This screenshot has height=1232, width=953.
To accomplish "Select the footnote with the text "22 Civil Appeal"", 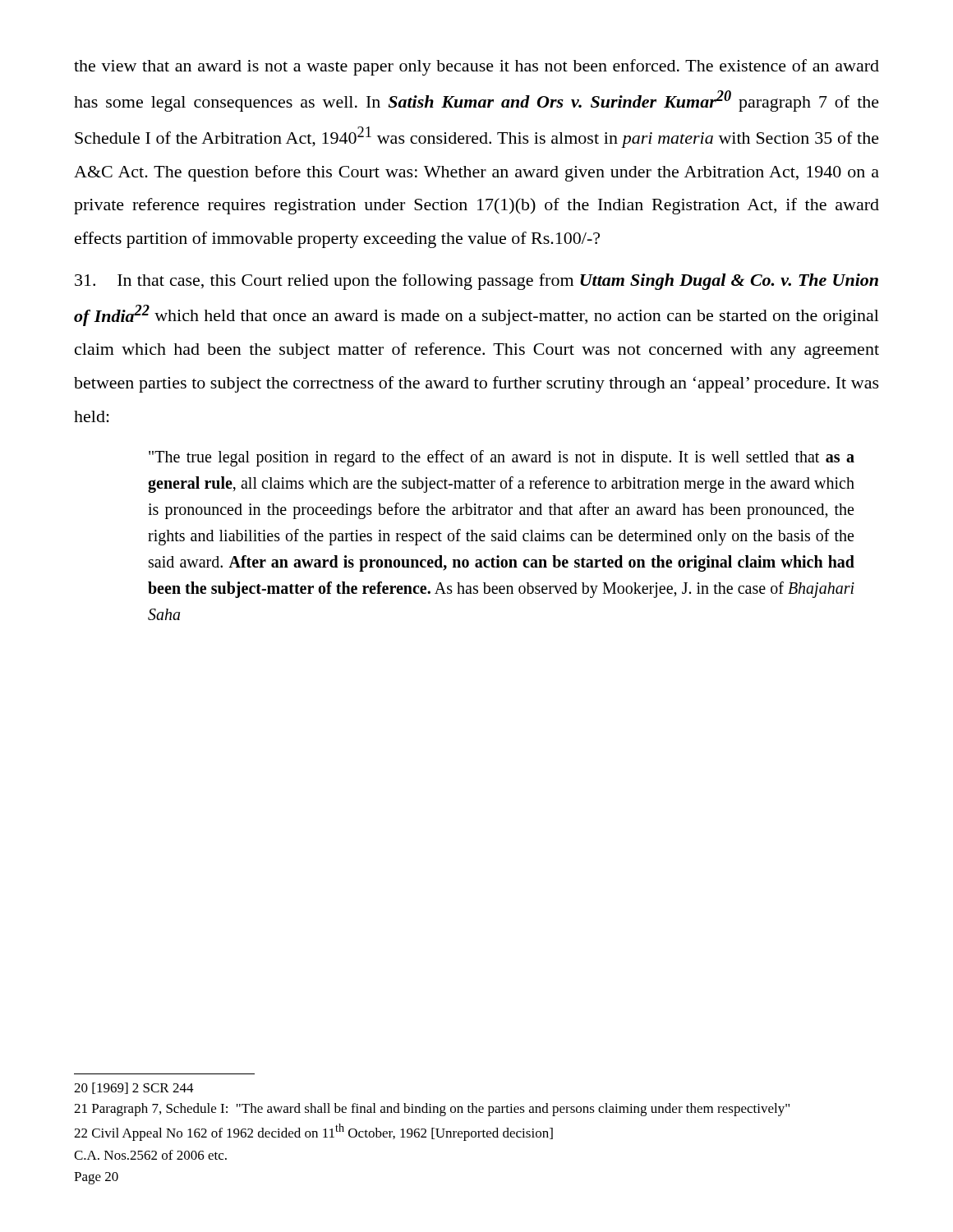I will [x=476, y=1131].
